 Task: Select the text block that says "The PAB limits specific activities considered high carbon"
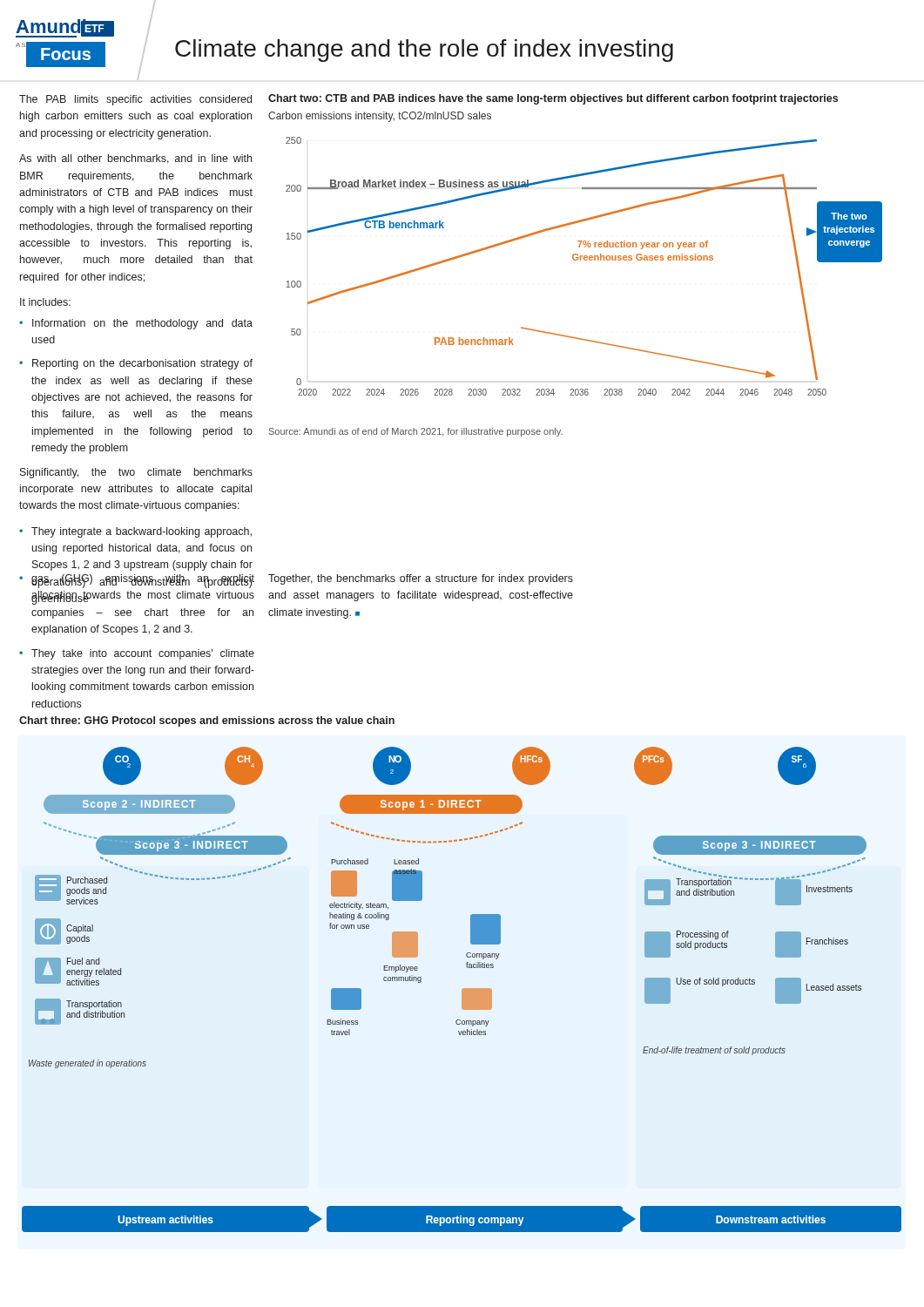136,116
